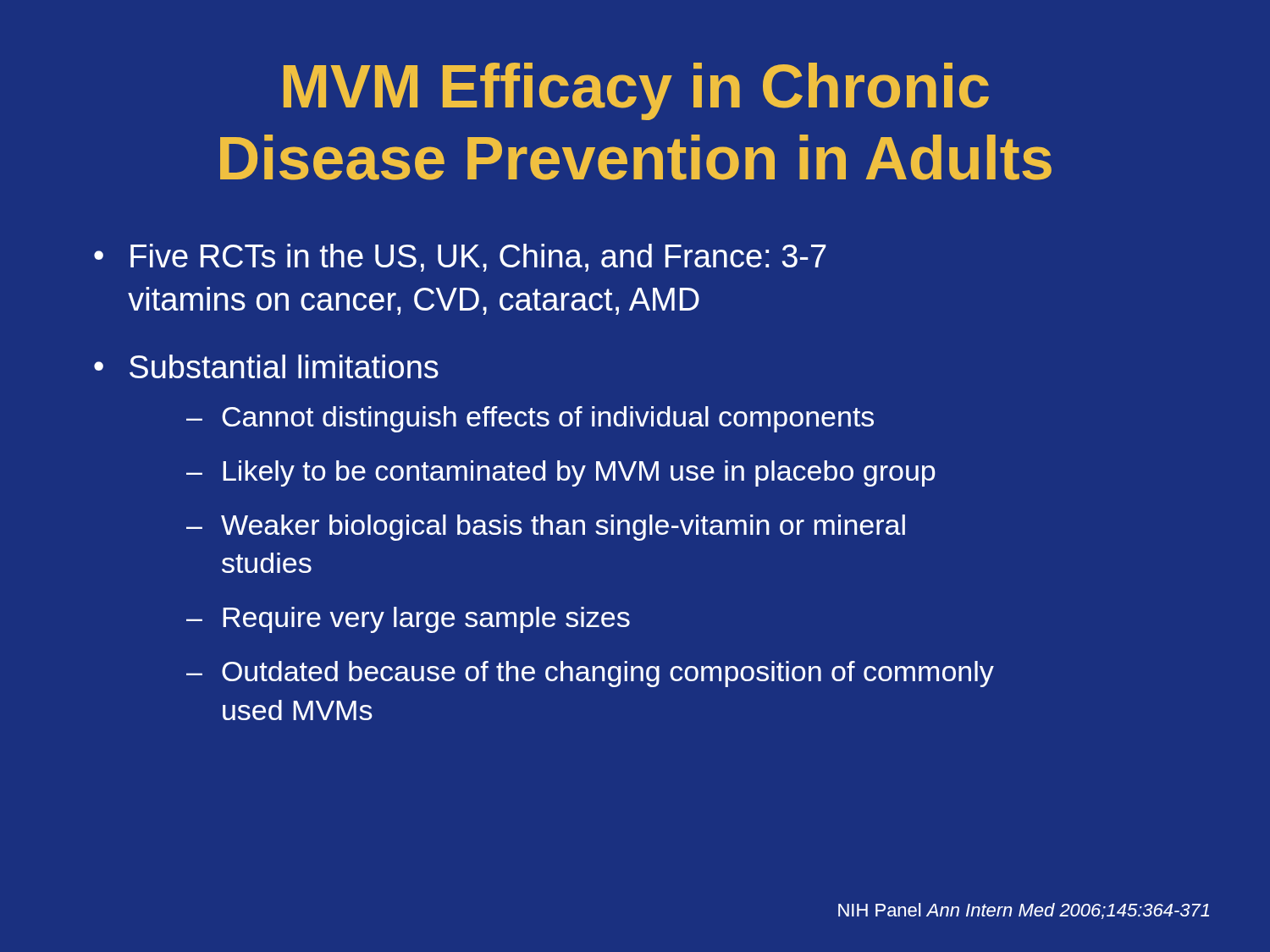Viewport: 1270px width, 952px height.
Task: Select the list item containing "– Cannot distinguish effects"
Action: point(531,417)
